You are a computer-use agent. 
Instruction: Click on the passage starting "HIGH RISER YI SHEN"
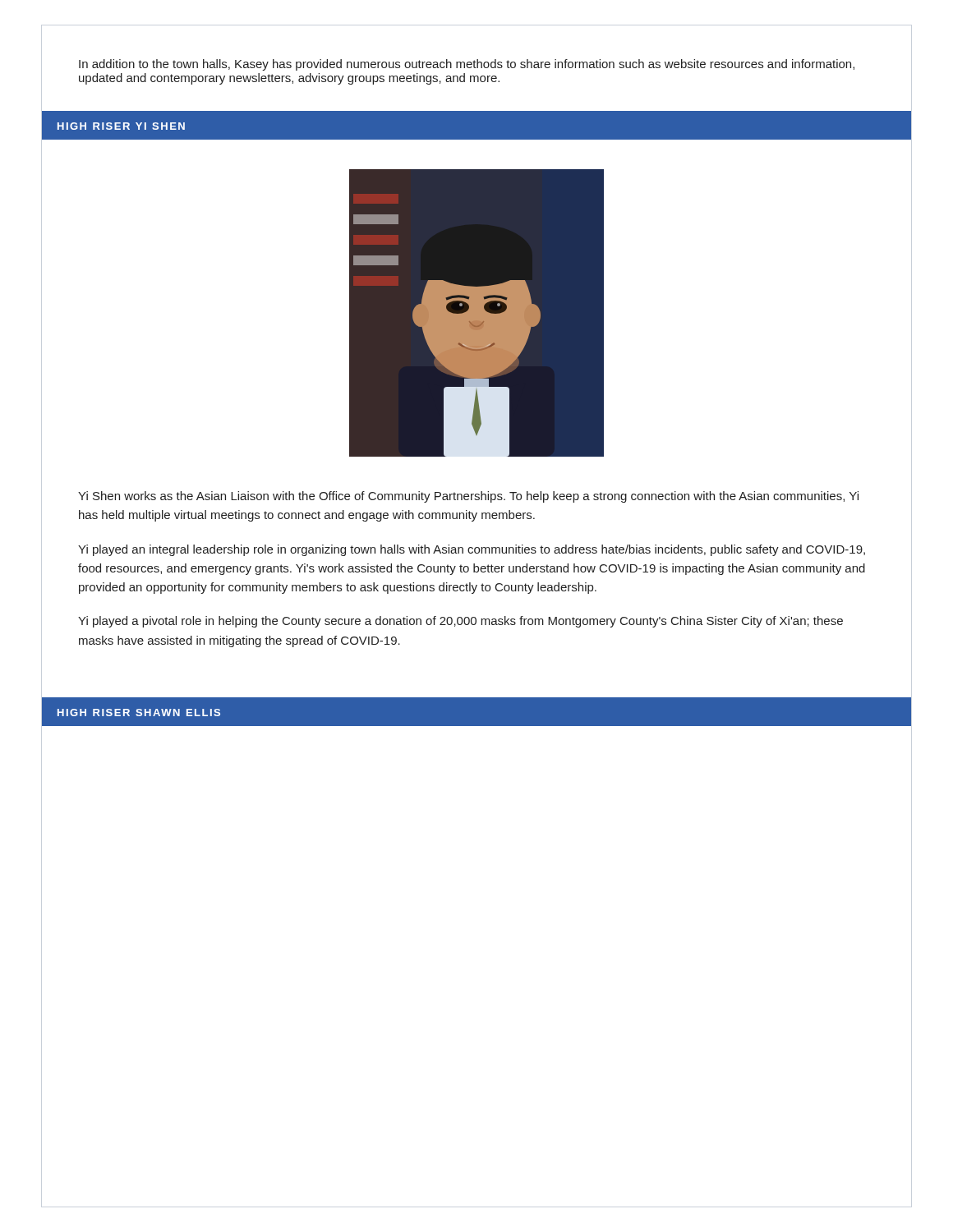point(122,126)
